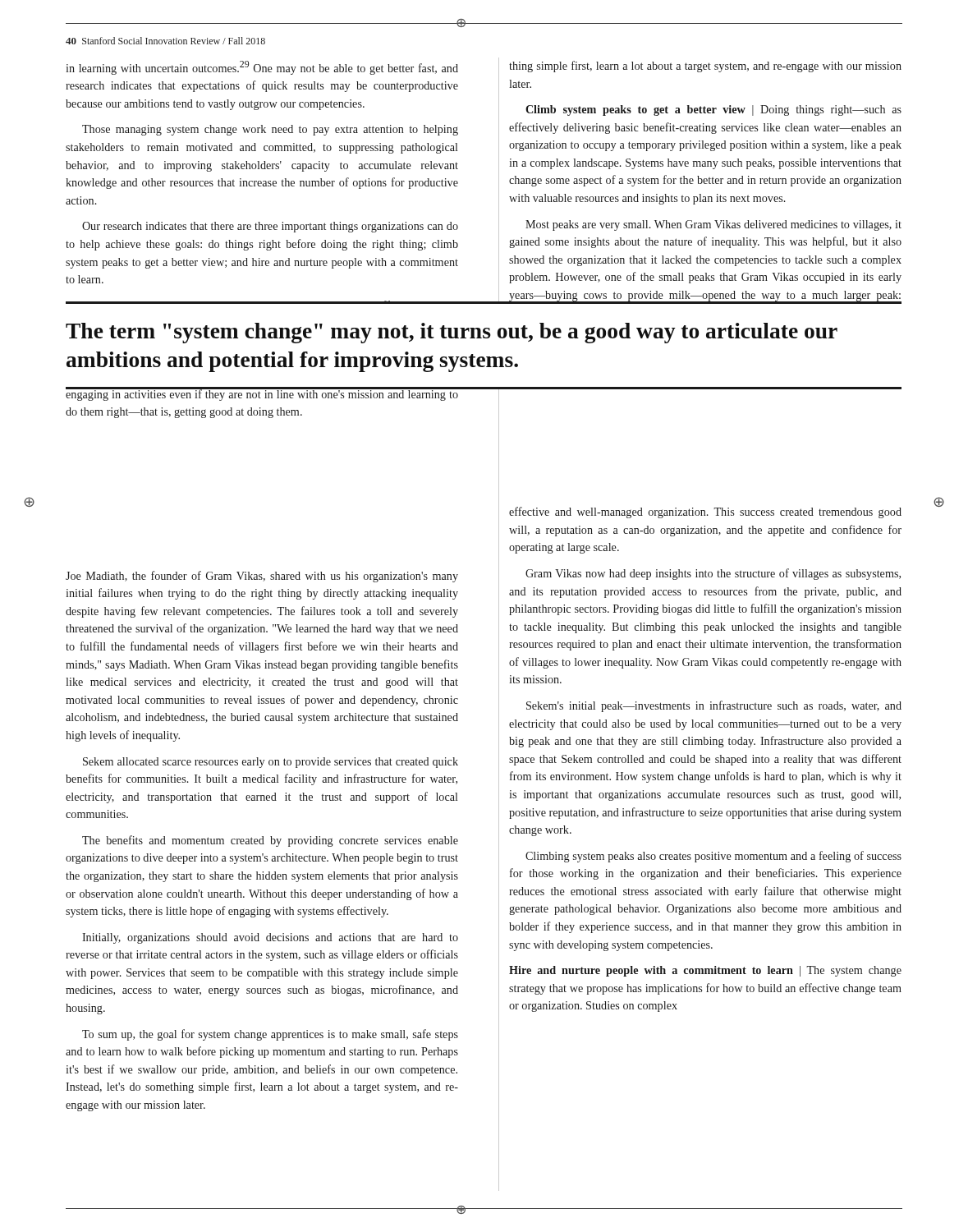The width and height of the screenshot is (968, 1232).
Task: Locate the text block starting "Climb system peaks to get a better view"
Action: (705, 154)
